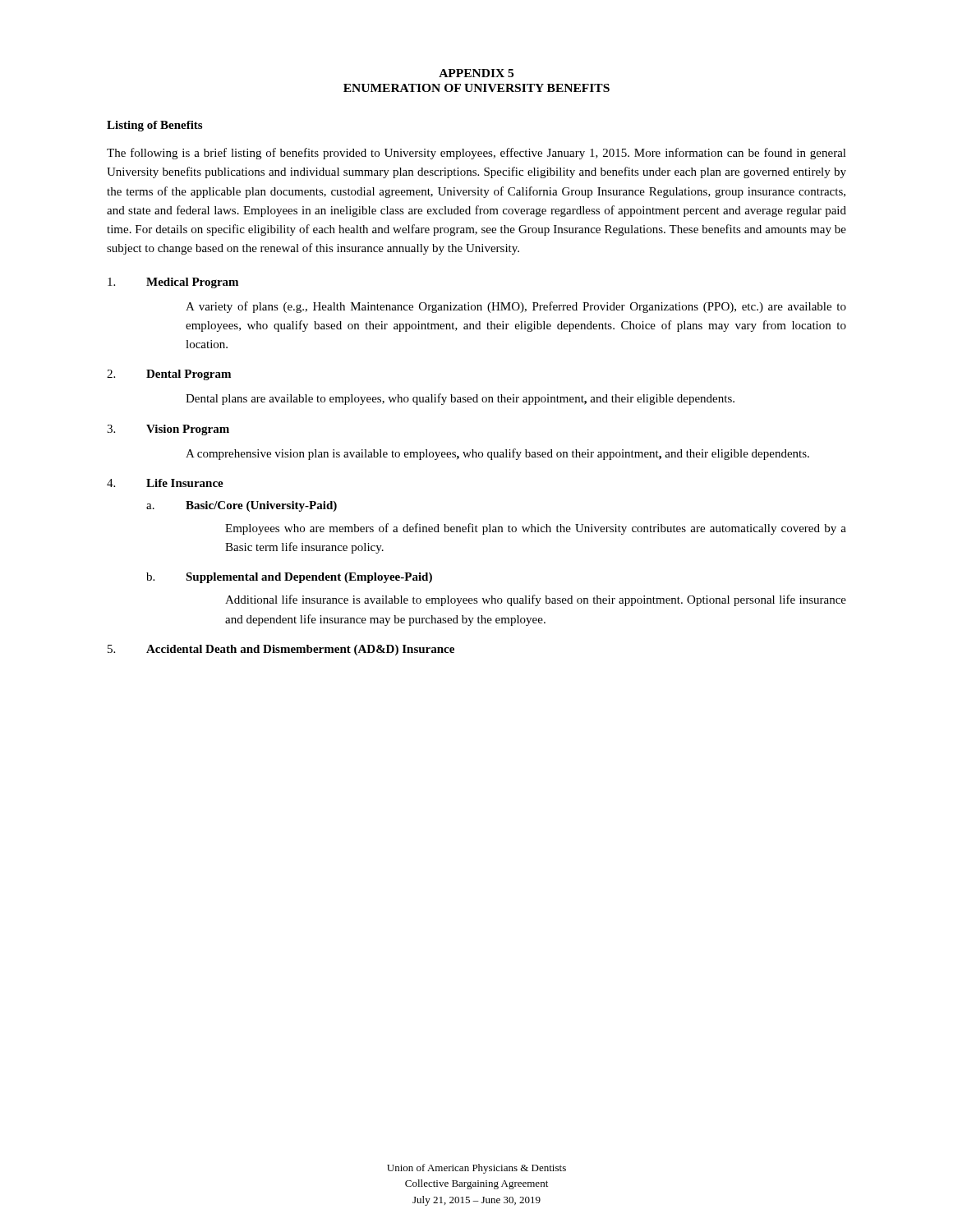953x1232 pixels.
Task: Locate the text "Listing of Benefits"
Action: tap(155, 125)
